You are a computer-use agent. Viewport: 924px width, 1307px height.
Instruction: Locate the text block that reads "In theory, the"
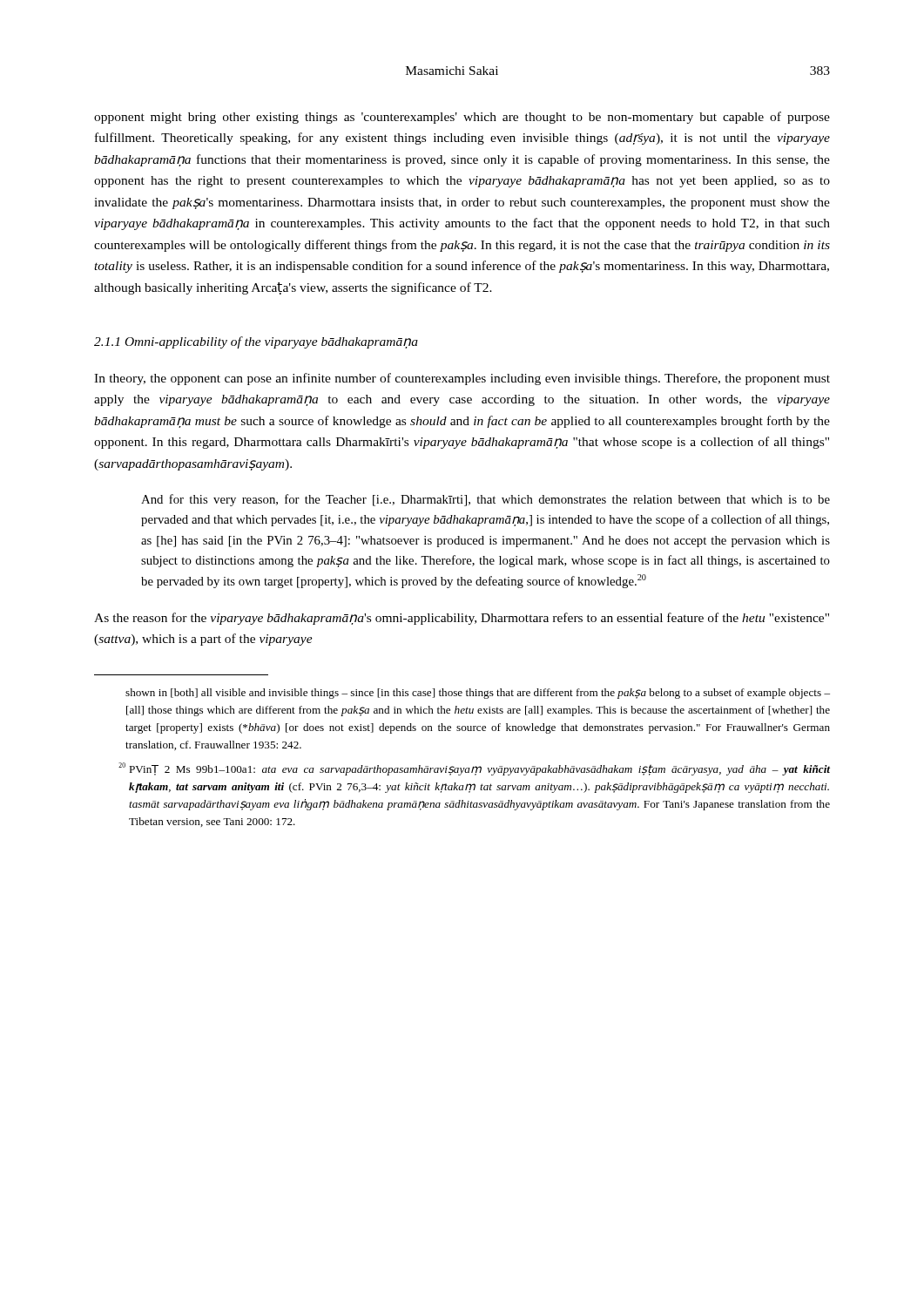pyautogui.click(x=462, y=420)
